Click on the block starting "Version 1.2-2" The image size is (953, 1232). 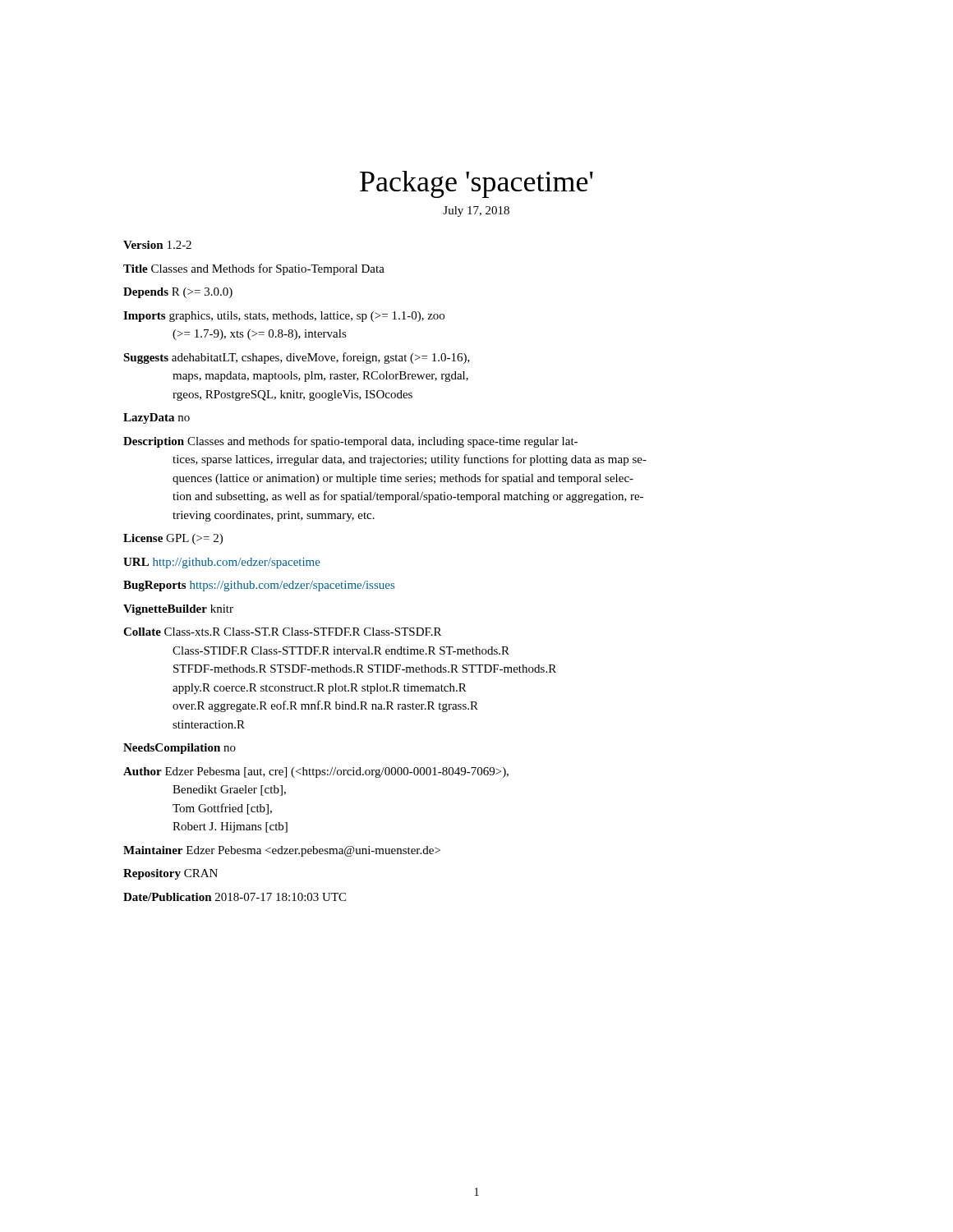tap(158, 245)
